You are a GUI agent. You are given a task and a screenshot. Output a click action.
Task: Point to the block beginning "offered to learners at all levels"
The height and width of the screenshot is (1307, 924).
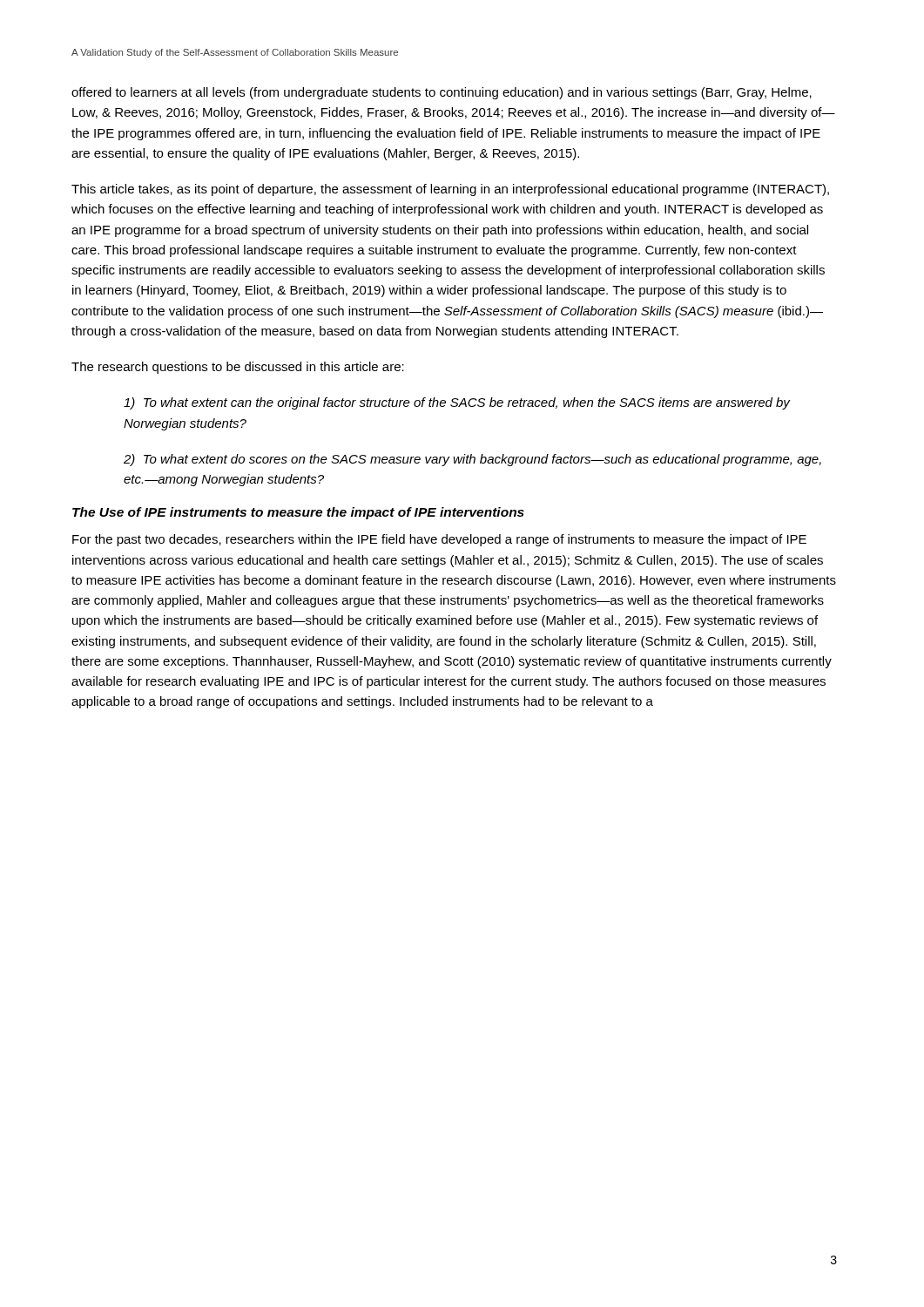(x=453, y=122)
